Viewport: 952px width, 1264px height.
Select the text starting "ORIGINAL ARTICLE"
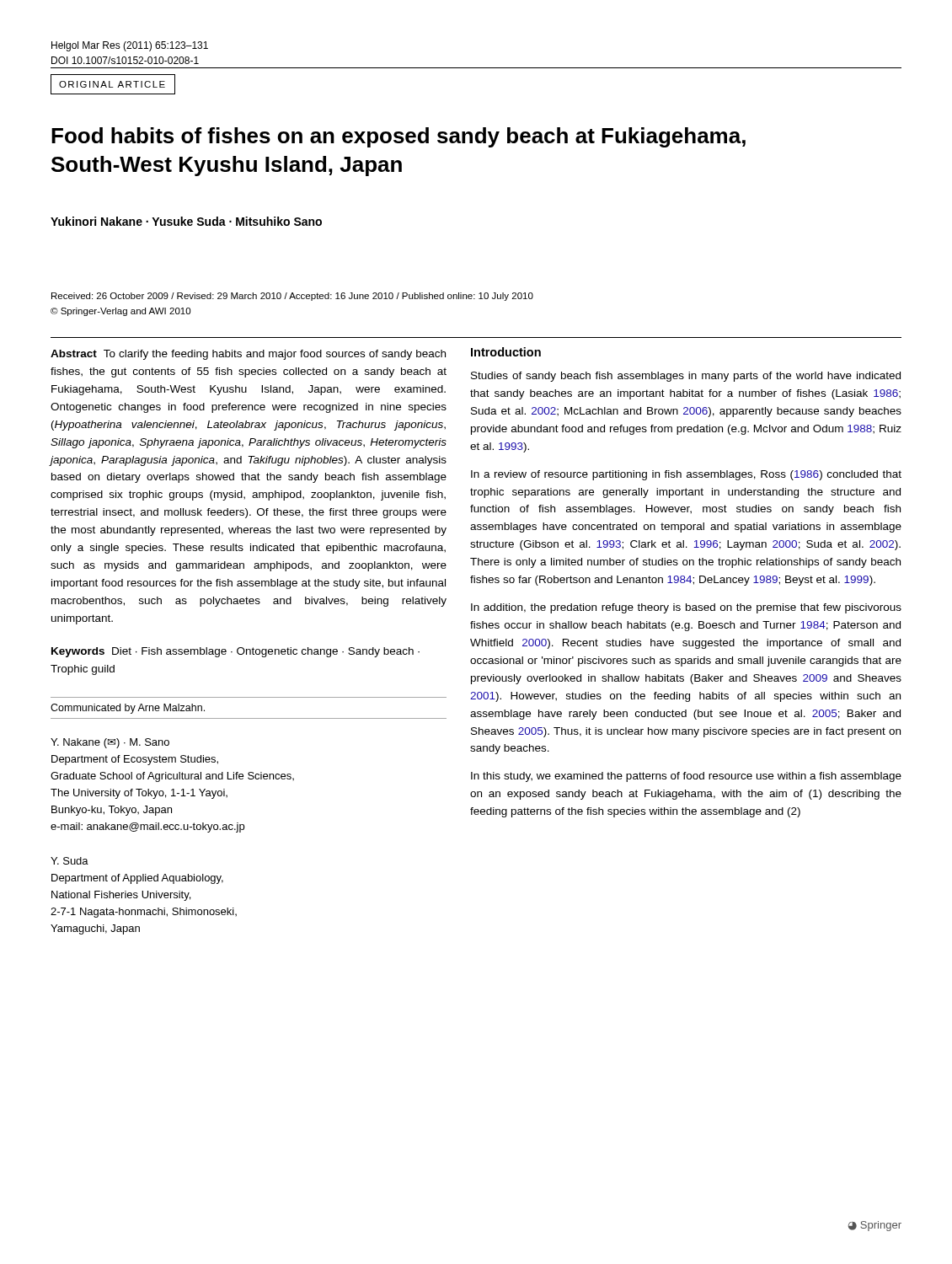(113, 84)
